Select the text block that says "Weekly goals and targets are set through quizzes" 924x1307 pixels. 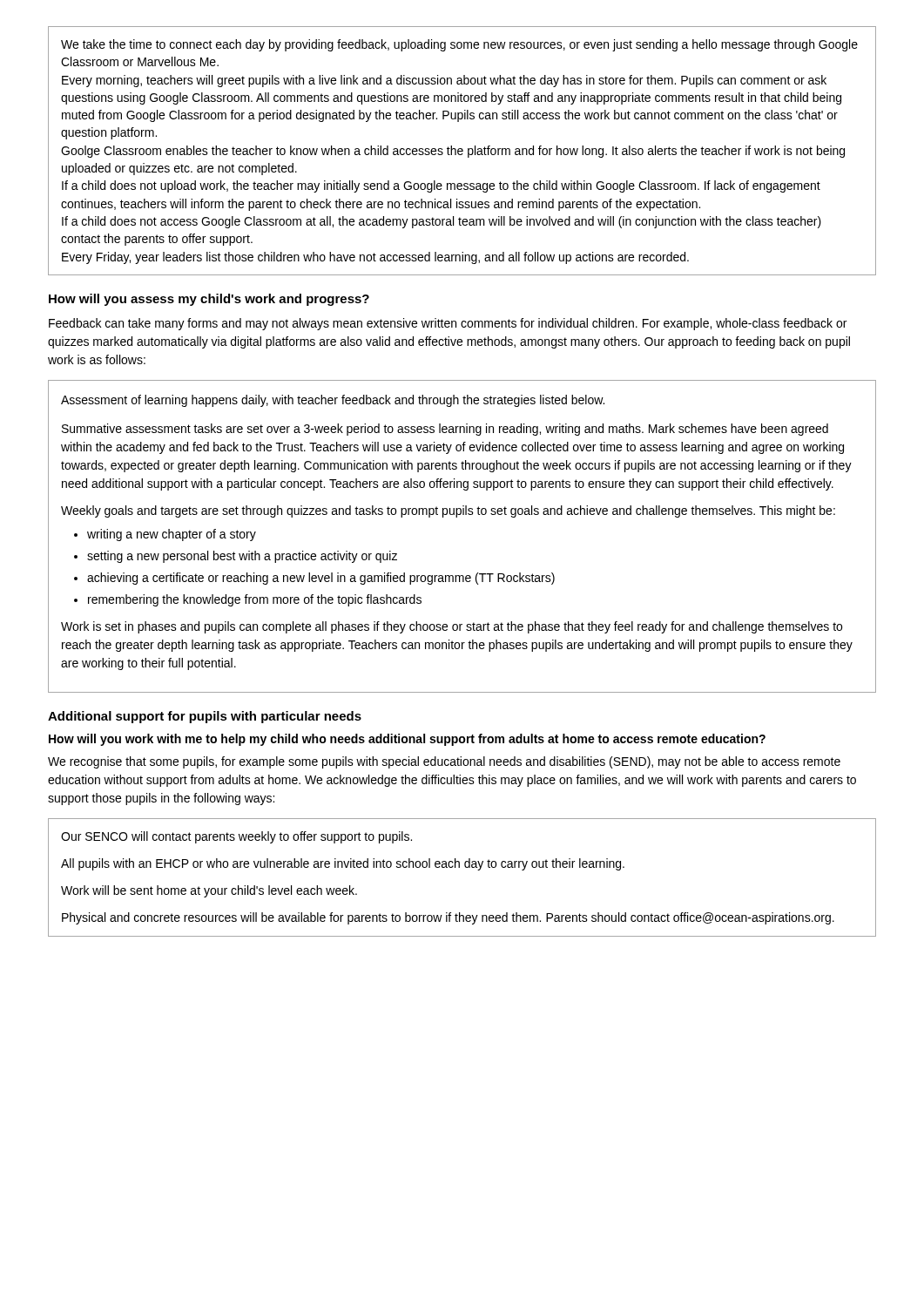tap(448, 510)
